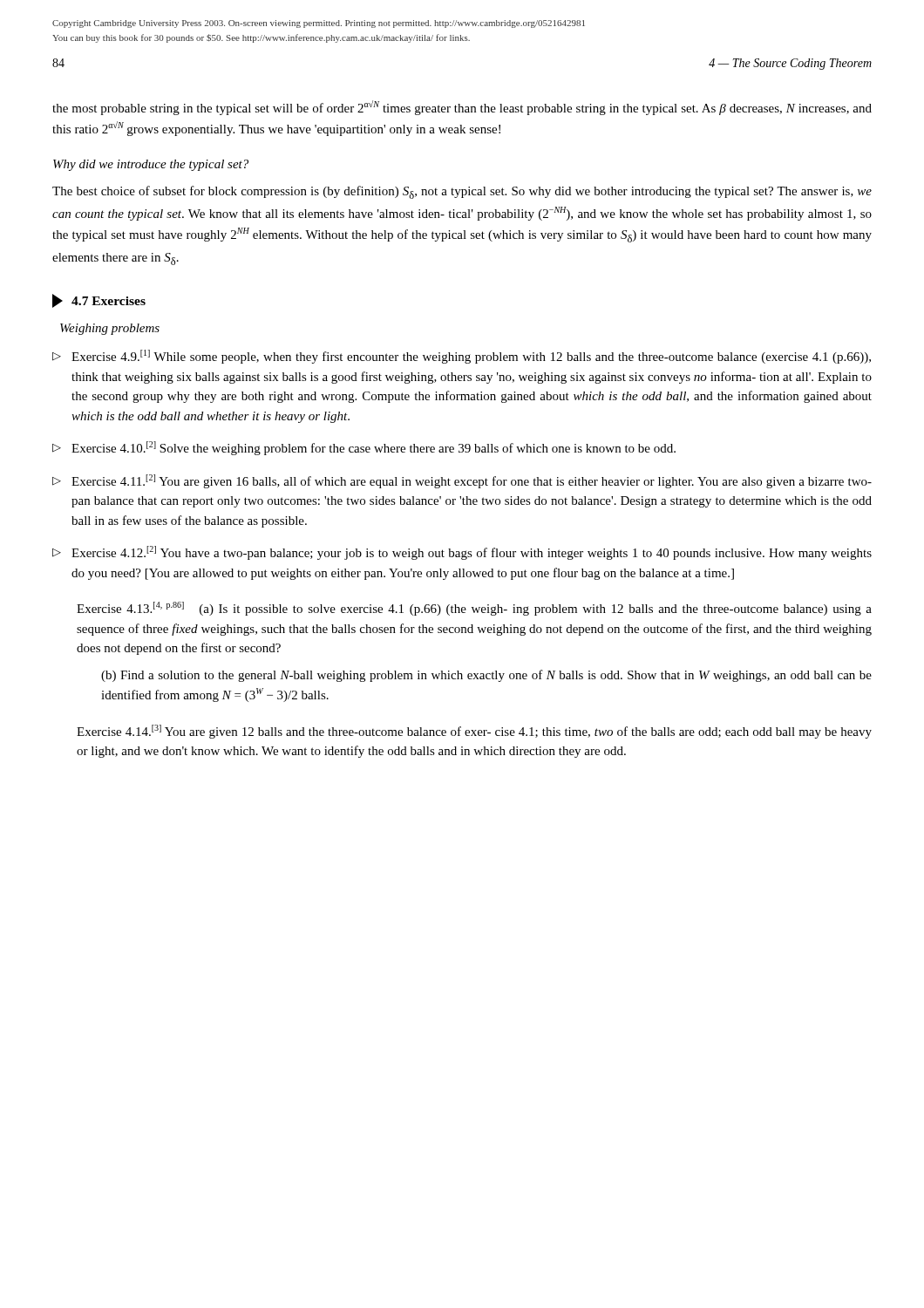Select the block starting "Why did we introduce the"

pyautogui.click(x=150, y=164)
